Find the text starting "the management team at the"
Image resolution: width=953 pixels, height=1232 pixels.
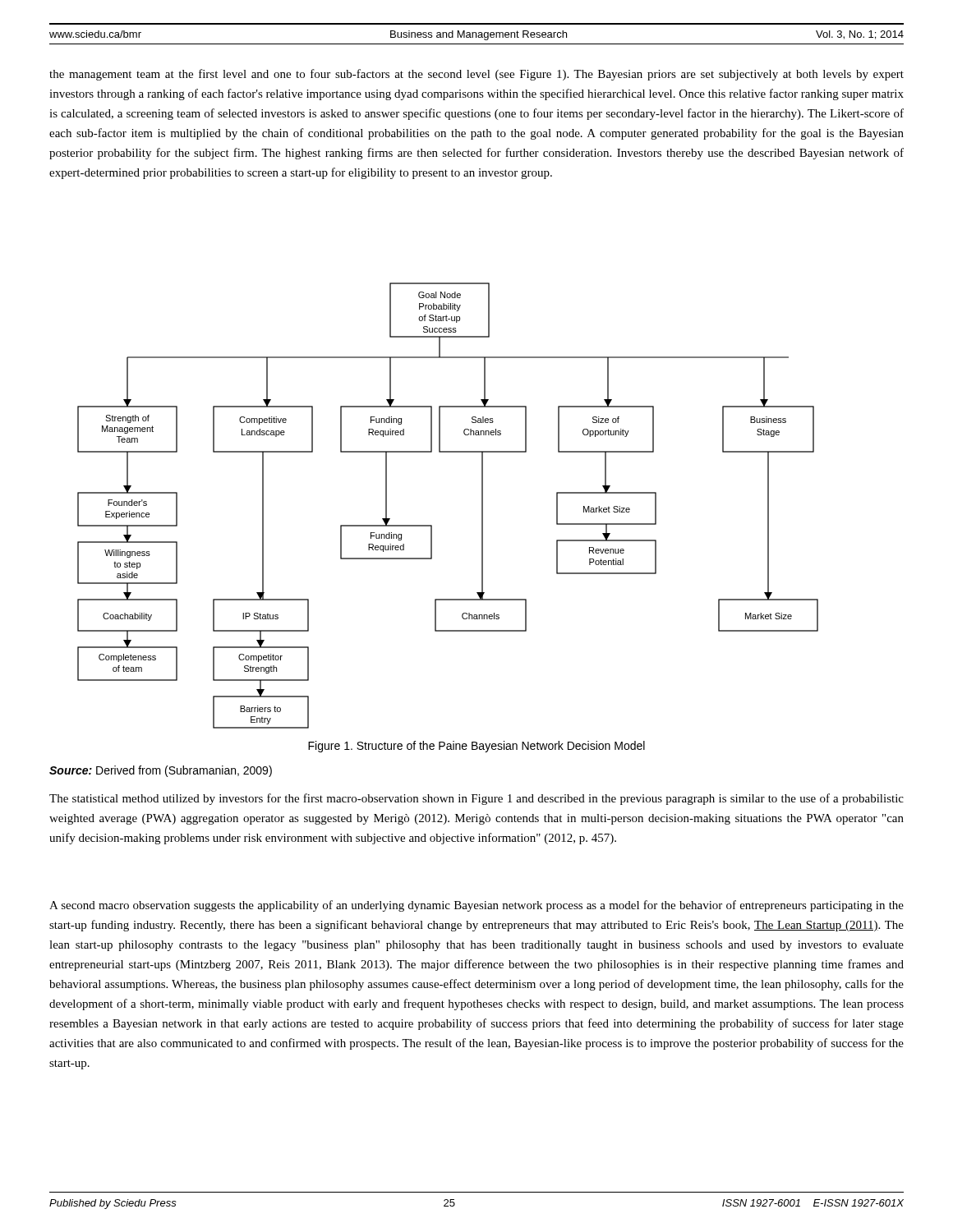click(x=476, y=123)
